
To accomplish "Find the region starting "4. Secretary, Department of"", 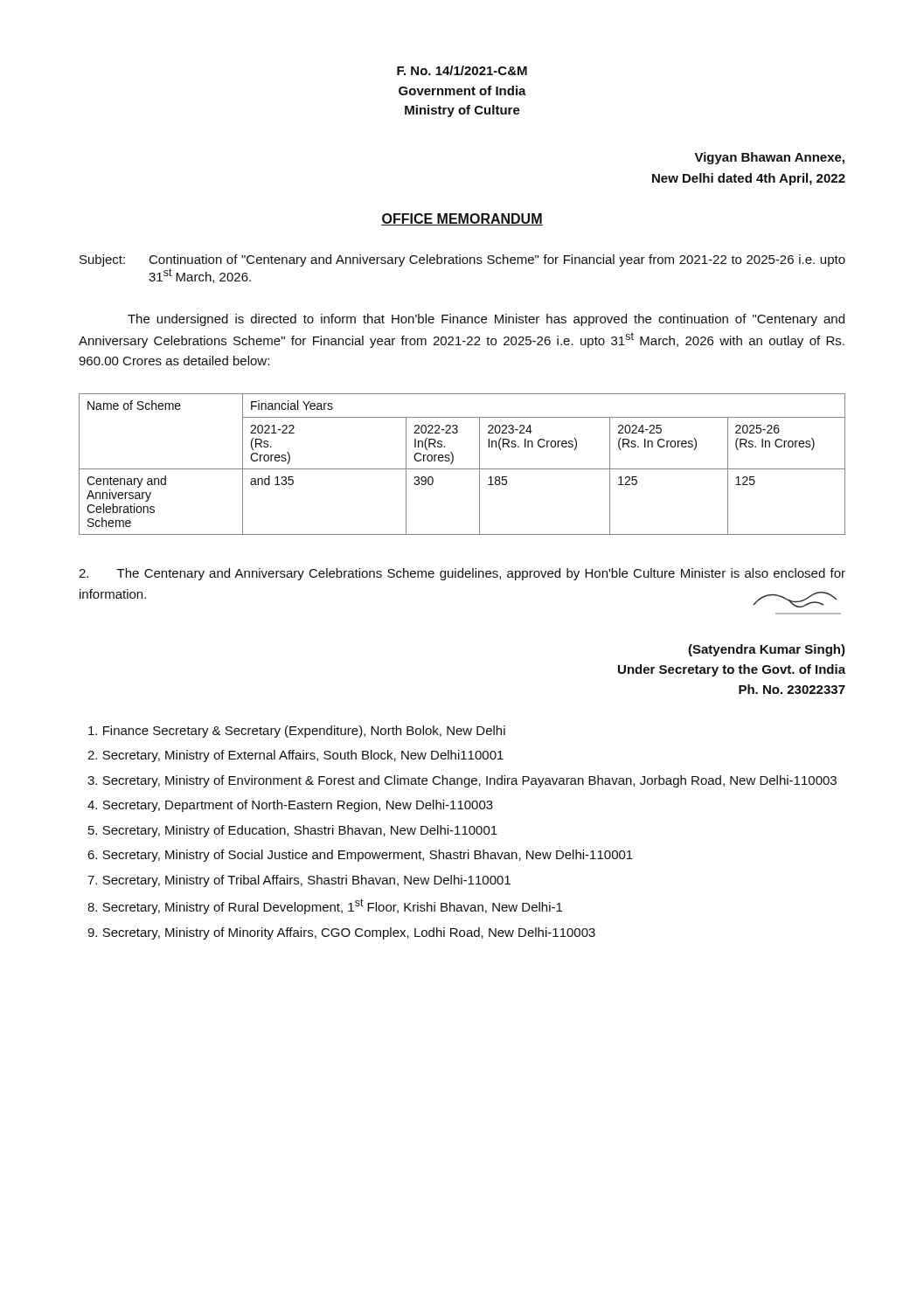I will point(290,804).
